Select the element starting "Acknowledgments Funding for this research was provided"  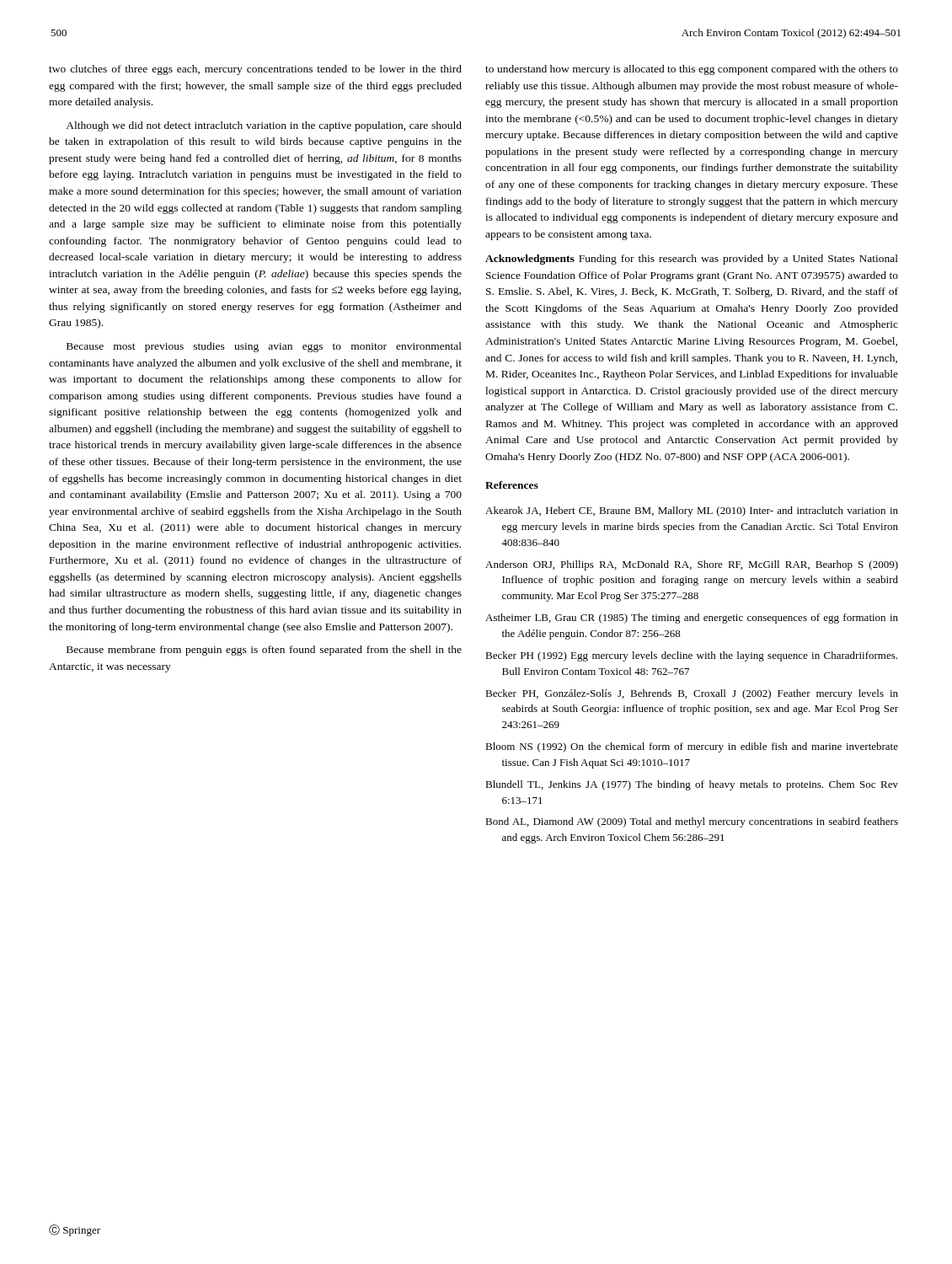(692, 358)
